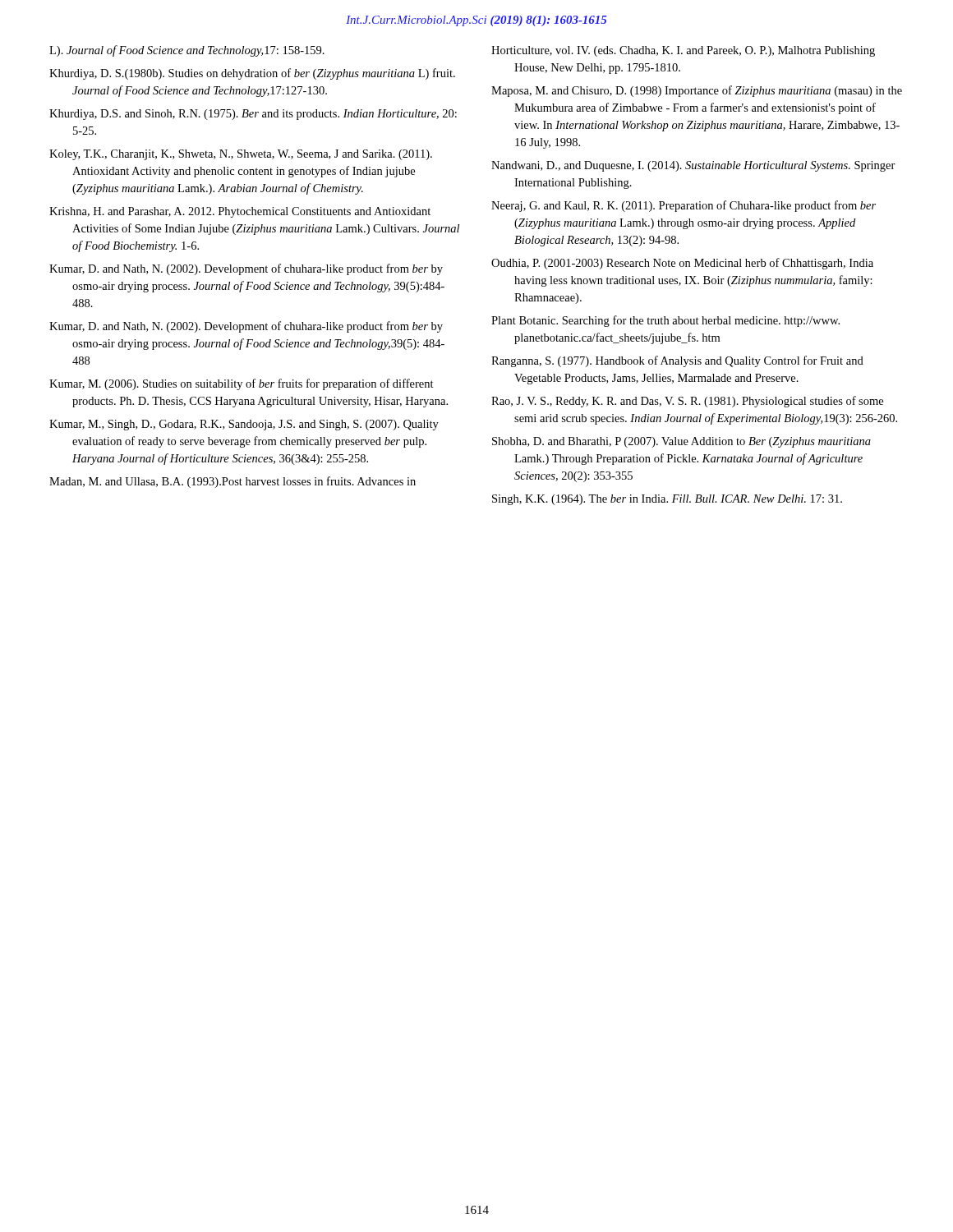The image size is (953, 1232).
Task: Select the list item with the text "Ranganna, S. (1977)."
Action: coord(677,369)
